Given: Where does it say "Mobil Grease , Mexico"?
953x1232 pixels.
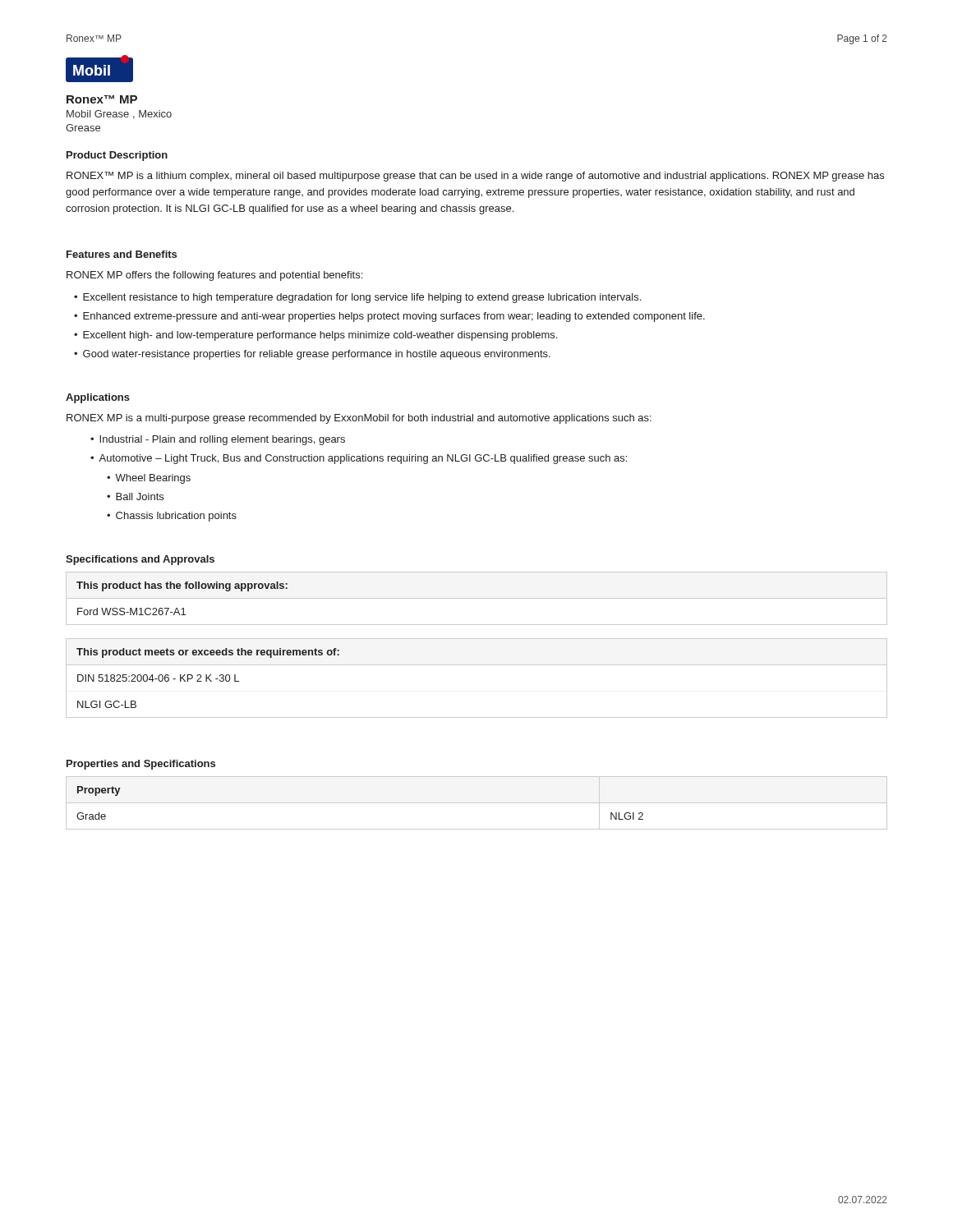Looking at the screenshot, I should [119, 114].
